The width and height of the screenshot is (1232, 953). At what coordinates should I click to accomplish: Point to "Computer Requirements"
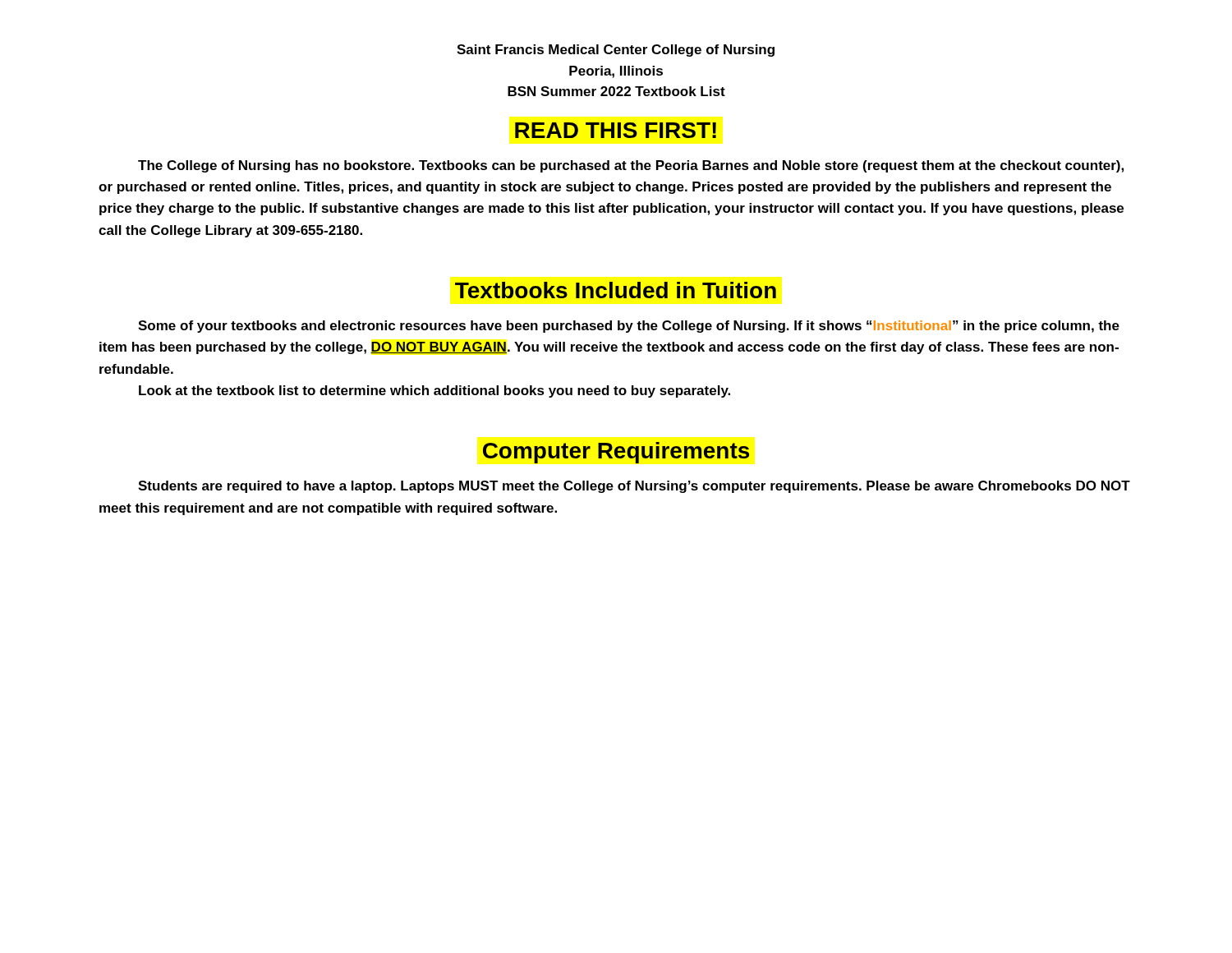[616, 451]
